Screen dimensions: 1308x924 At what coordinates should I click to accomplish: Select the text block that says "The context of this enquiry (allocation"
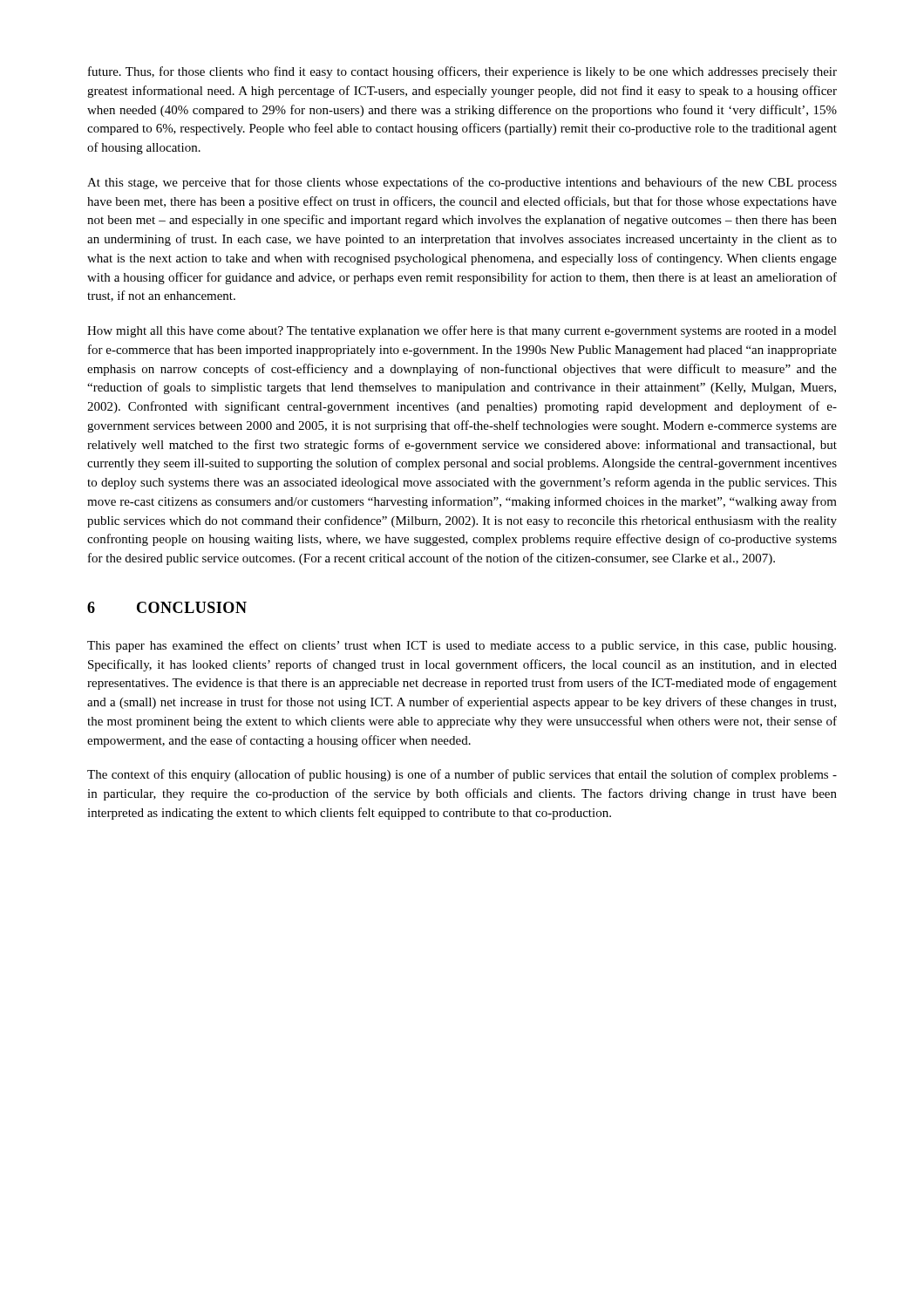click(x=462, y=794)
